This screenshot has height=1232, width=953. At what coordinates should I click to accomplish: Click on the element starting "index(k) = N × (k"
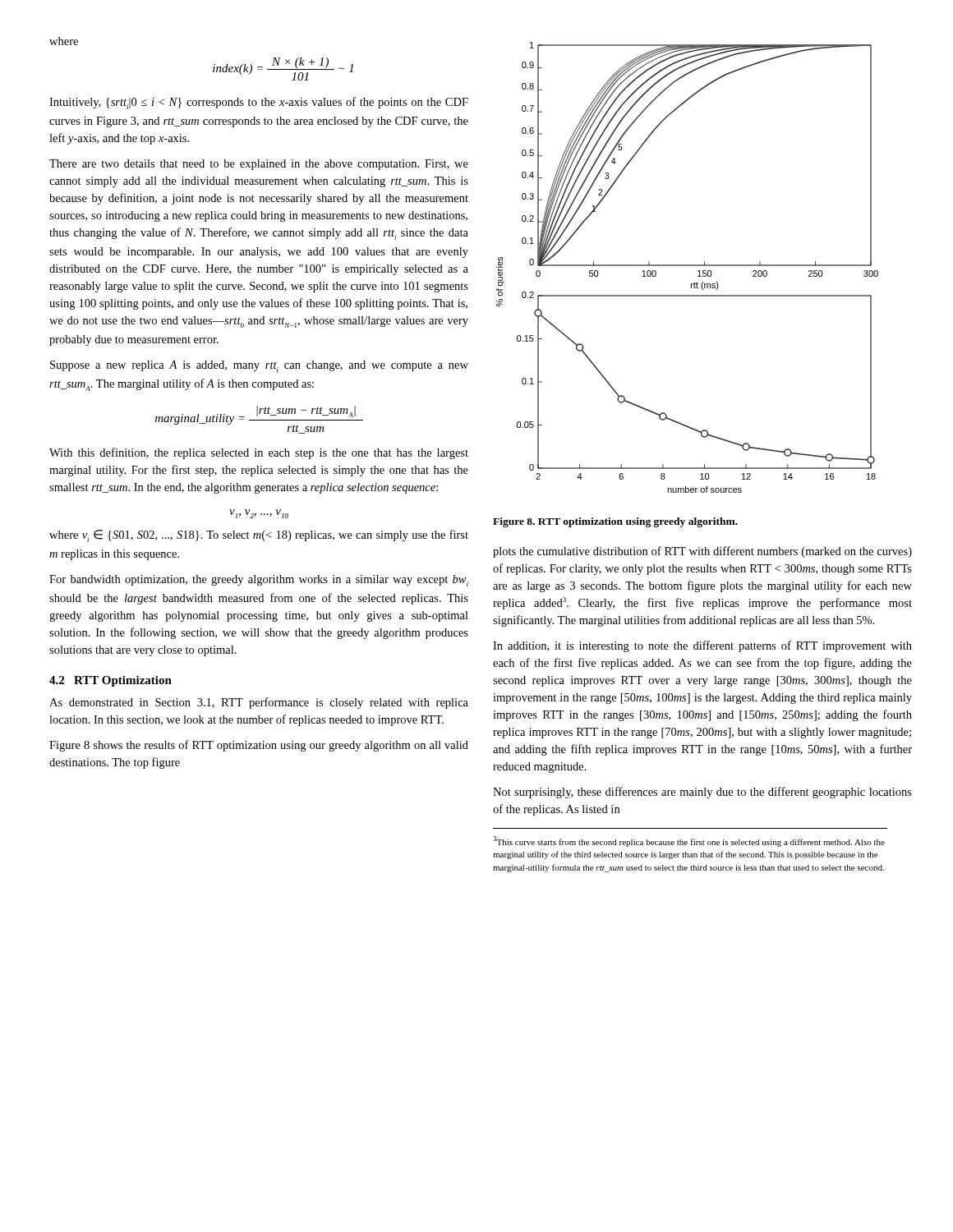point(283,69)
